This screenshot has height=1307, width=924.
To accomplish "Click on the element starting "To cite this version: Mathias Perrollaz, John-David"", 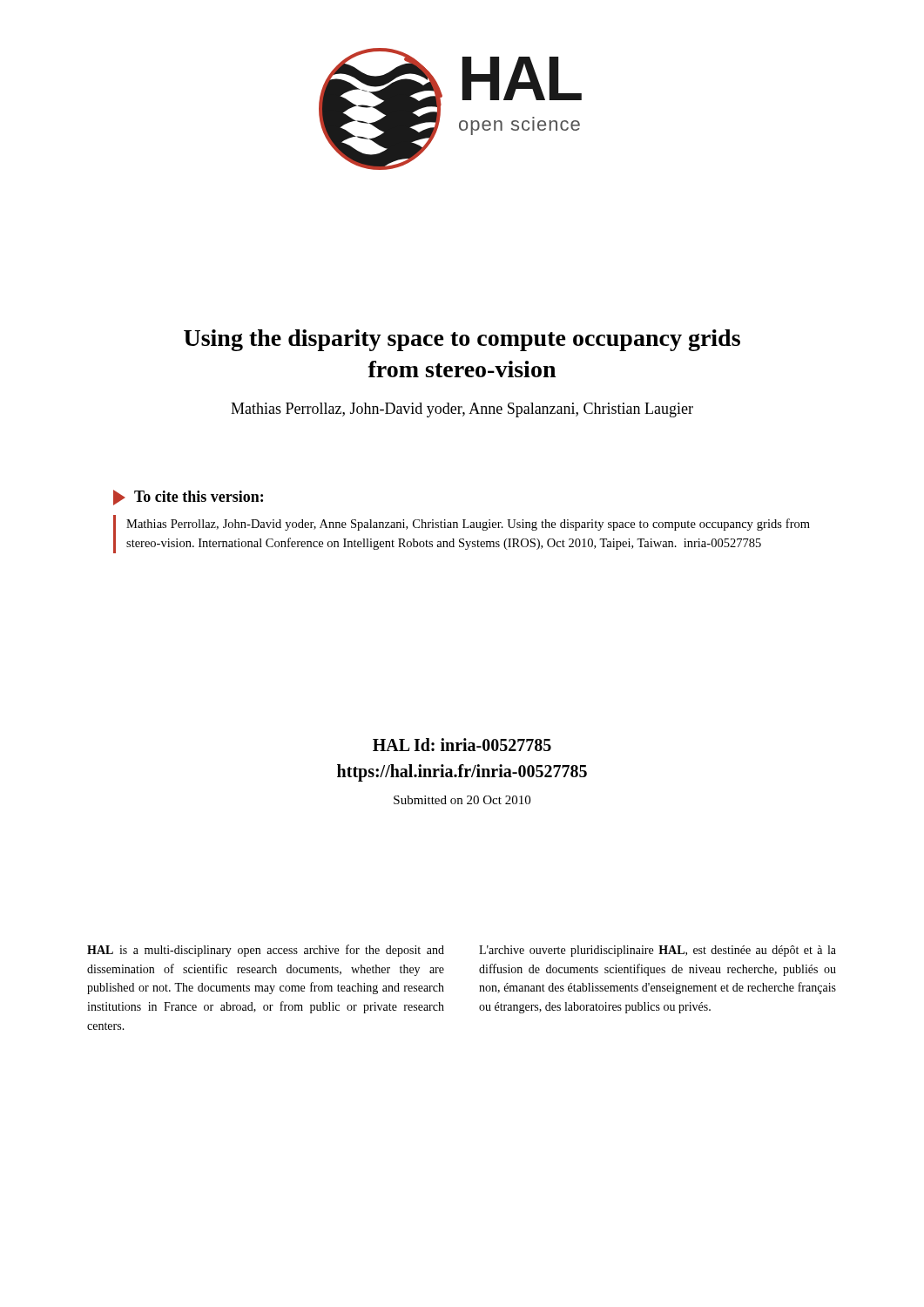I will tap(462, 520).
